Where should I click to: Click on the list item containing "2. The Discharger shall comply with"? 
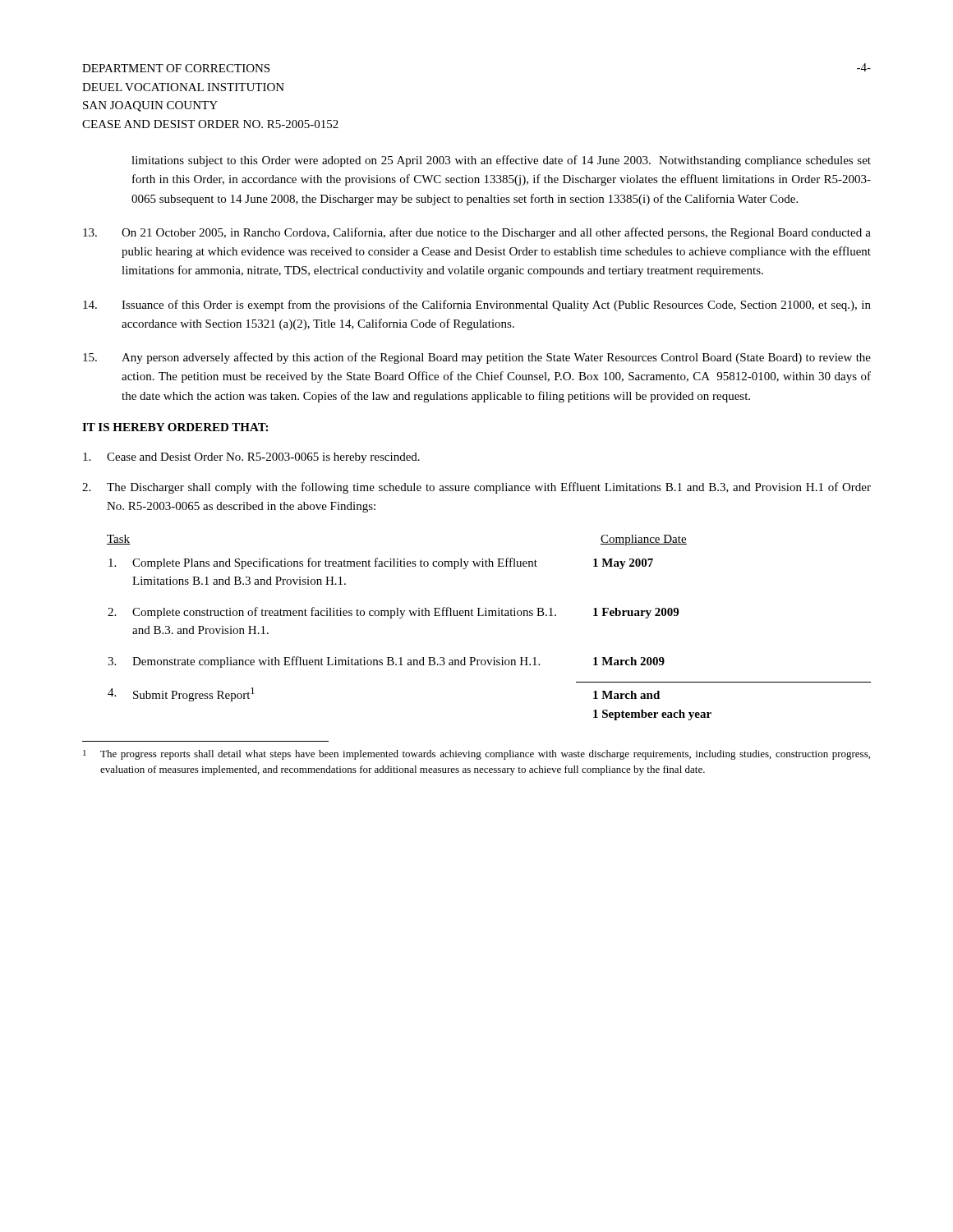(476, 497)
